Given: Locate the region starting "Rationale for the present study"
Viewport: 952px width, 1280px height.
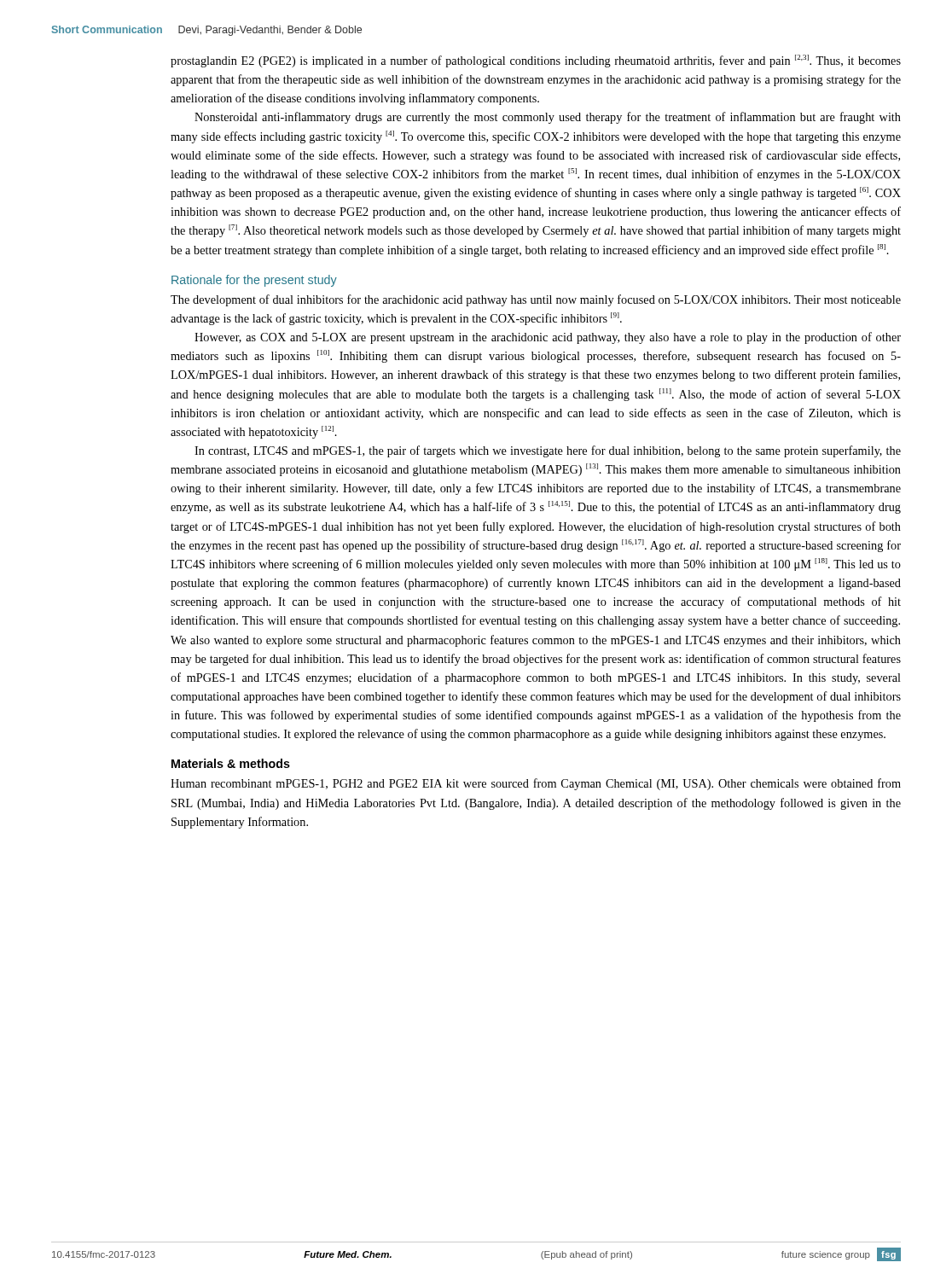Looking at the screenshot, I should [x=254, y=280].
